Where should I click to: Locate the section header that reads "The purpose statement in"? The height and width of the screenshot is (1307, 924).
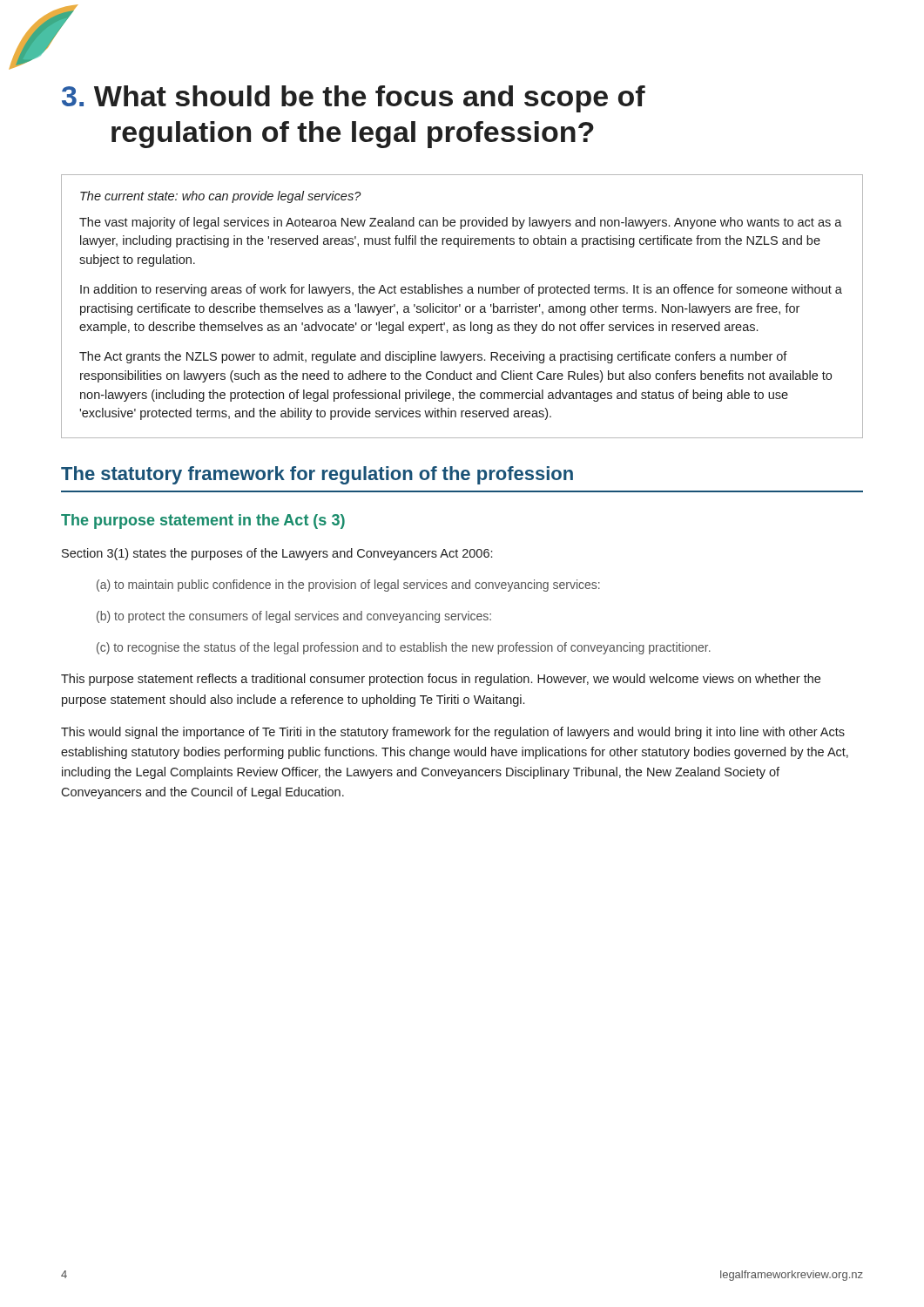point(203,520)
